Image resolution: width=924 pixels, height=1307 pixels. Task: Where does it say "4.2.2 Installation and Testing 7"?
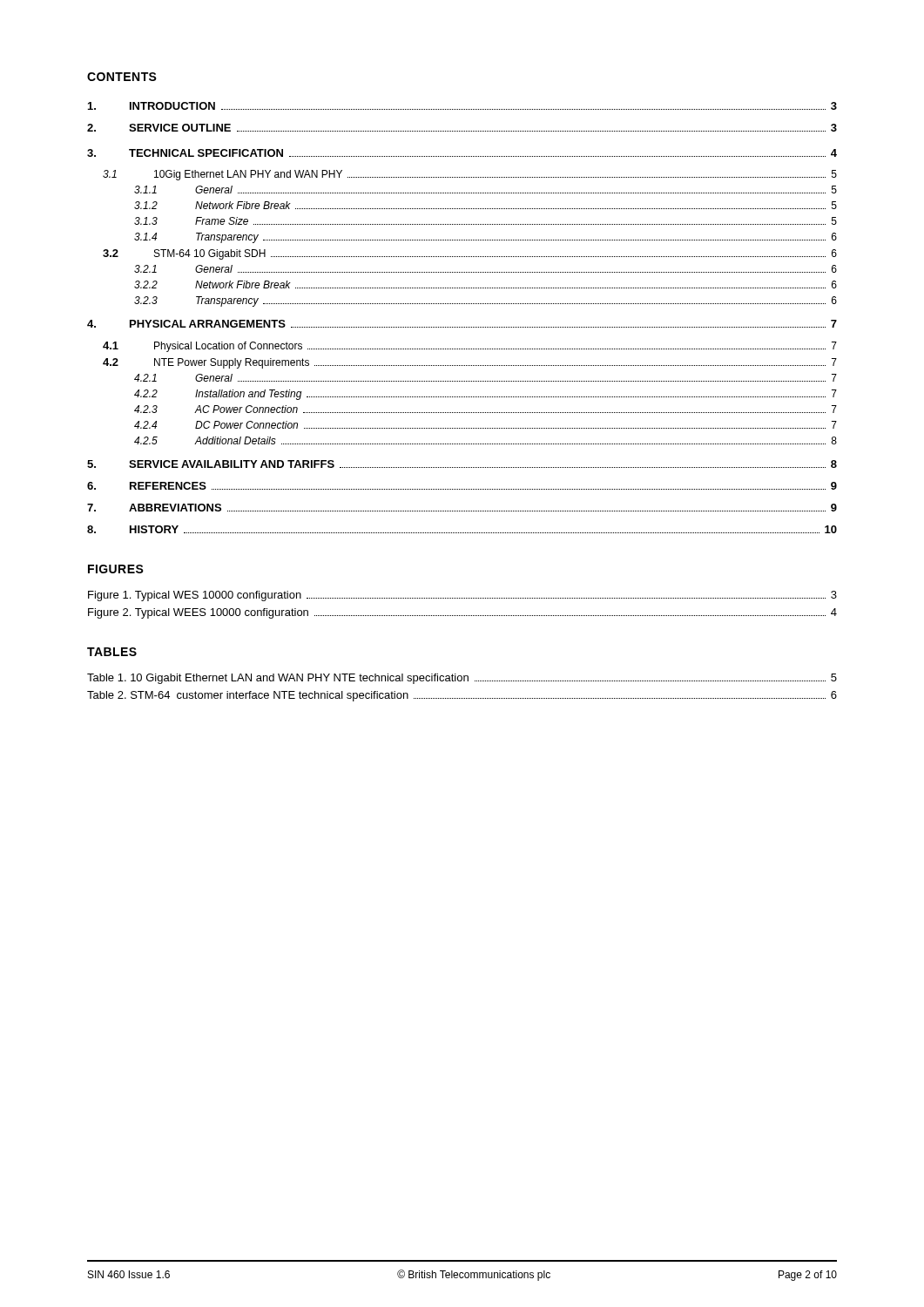[462, 394]
